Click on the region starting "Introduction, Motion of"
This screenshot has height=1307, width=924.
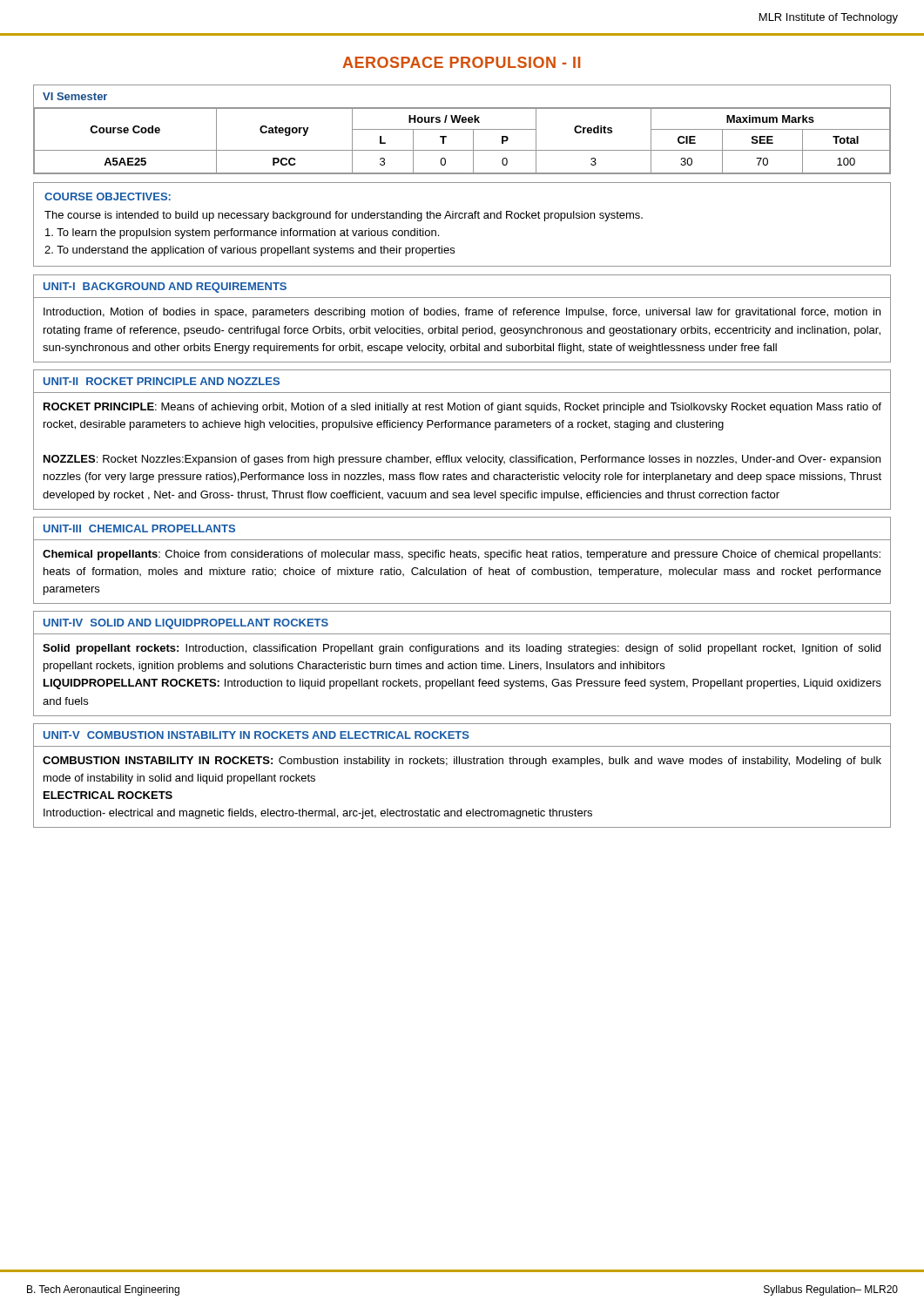[462, 329]
